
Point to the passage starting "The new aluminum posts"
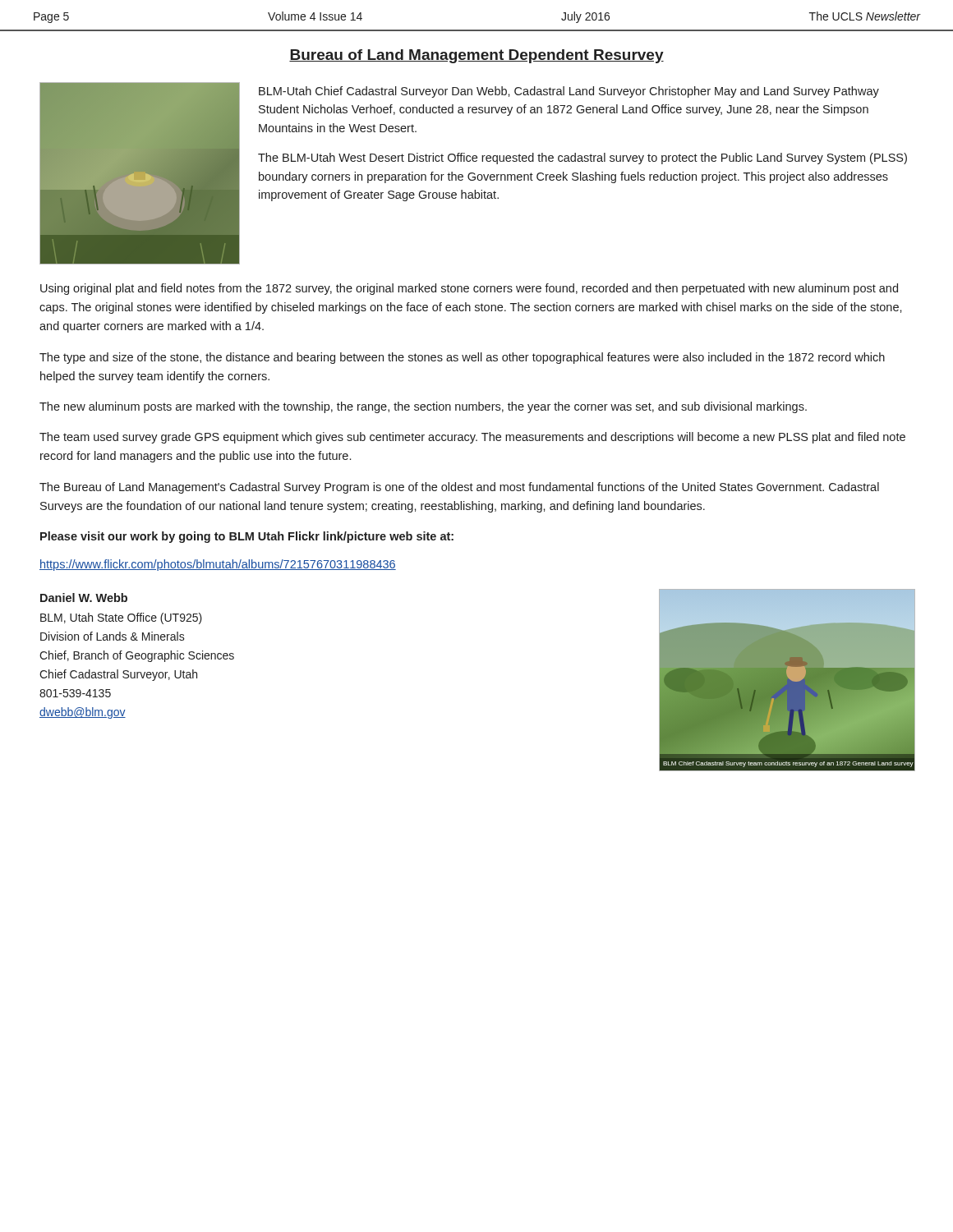tap(423, 406)
